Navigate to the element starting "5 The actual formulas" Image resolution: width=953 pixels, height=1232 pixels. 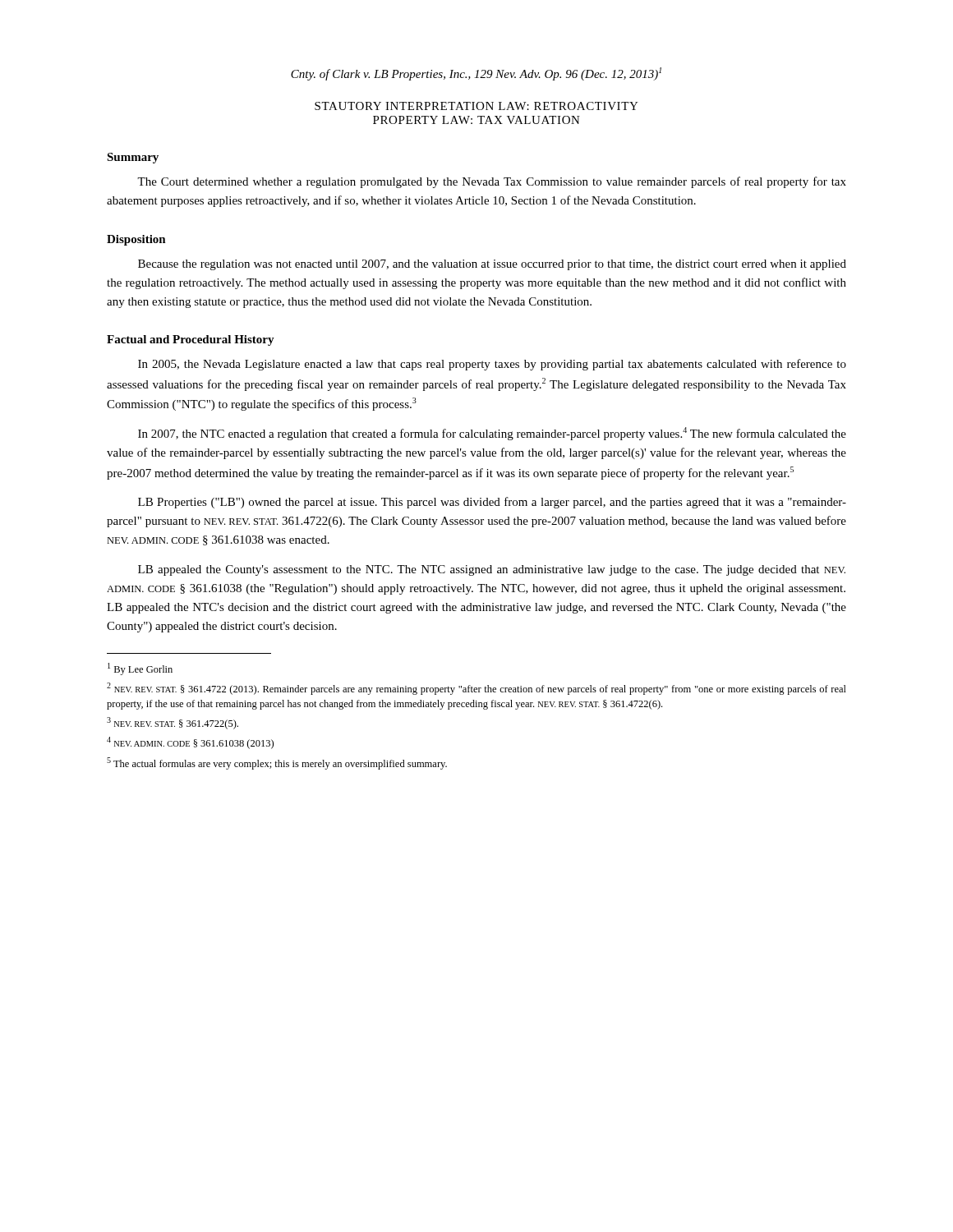[x=277, y=762]
